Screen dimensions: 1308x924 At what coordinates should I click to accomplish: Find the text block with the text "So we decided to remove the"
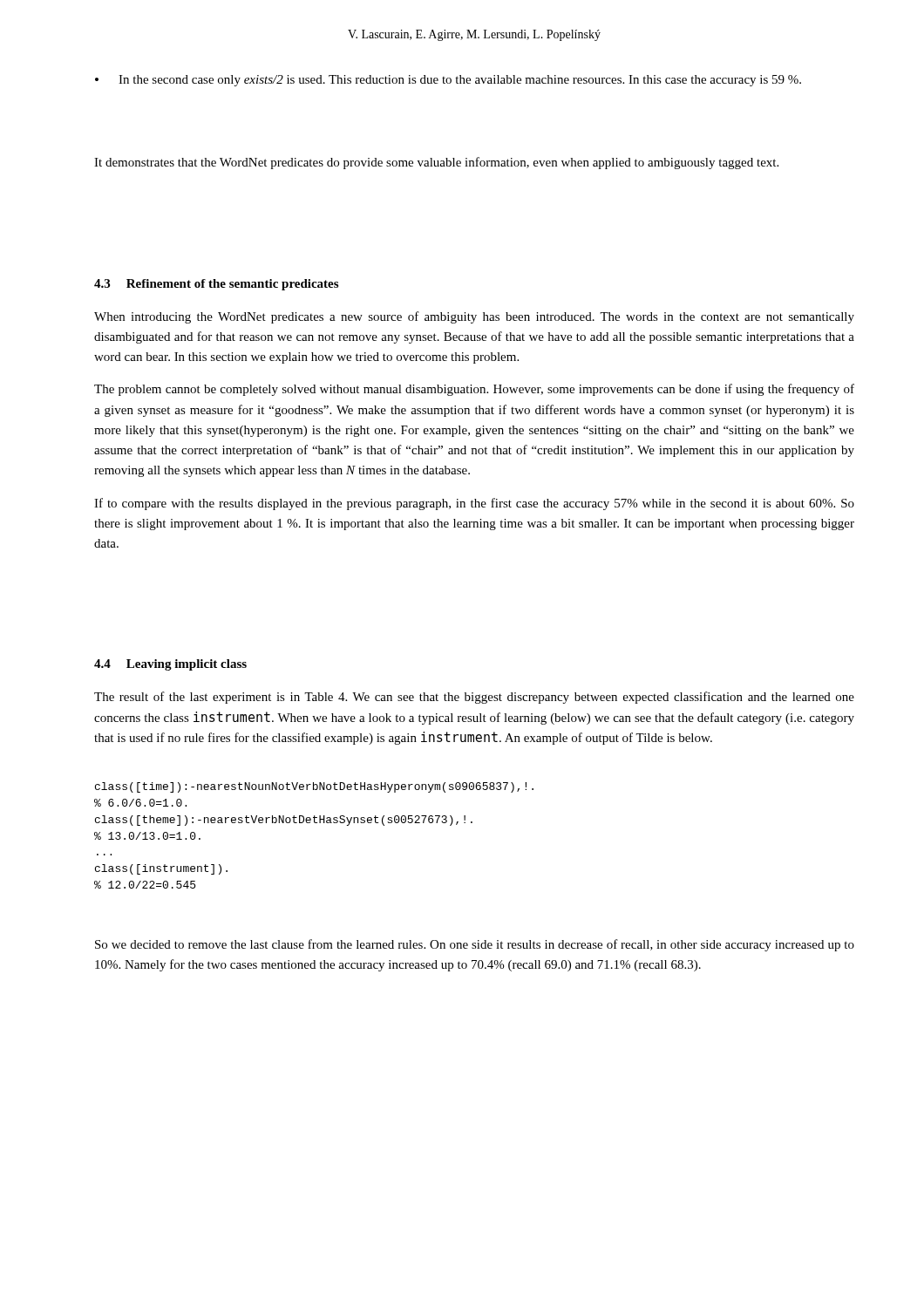pos(474,955)
